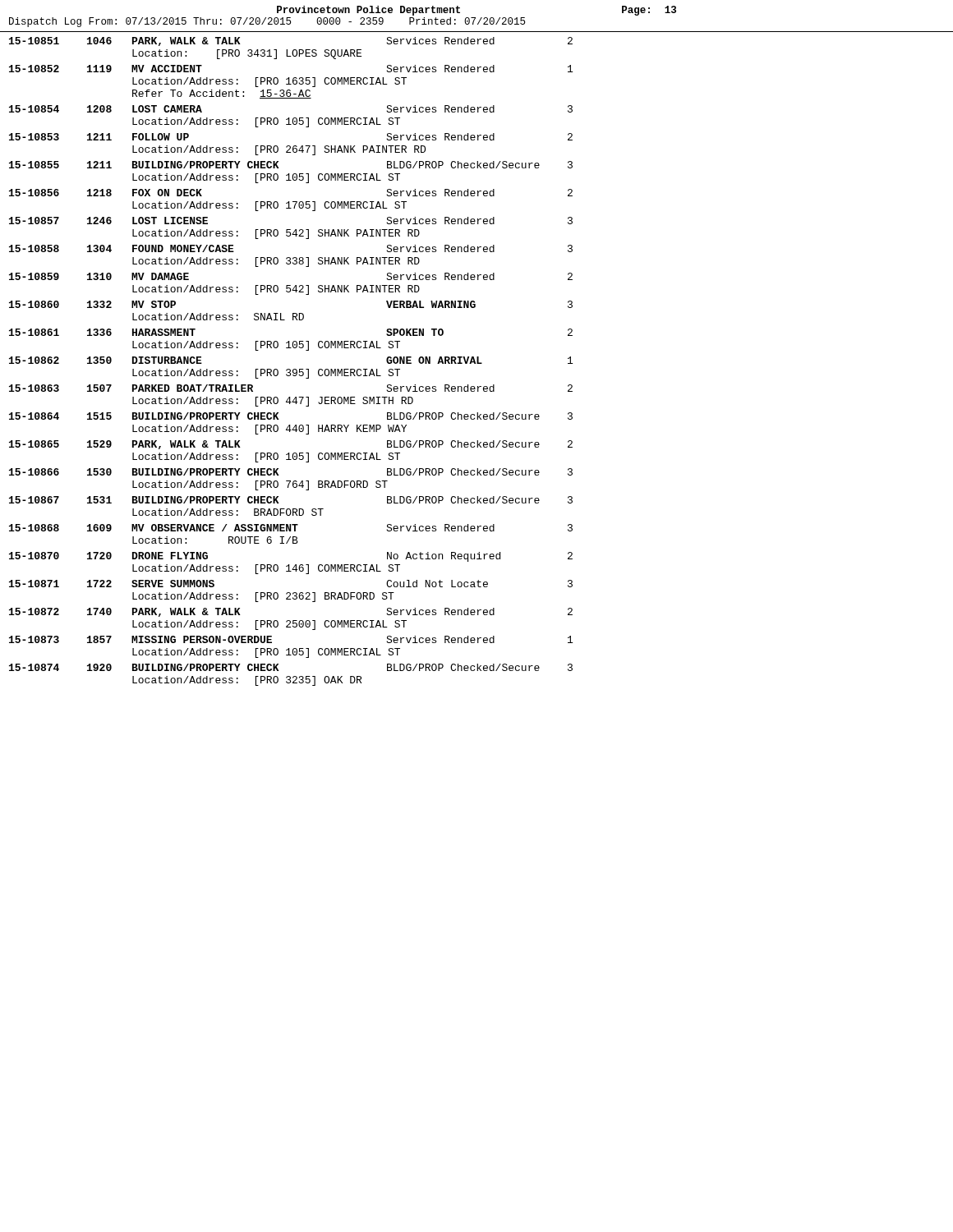This screenshot has width=953, height=1232.
Task: Navigate to the element starting "15-10858 1304 FOUND MONEY/CASE Services Rendered 3"
Action: click(x=476, y=255)
